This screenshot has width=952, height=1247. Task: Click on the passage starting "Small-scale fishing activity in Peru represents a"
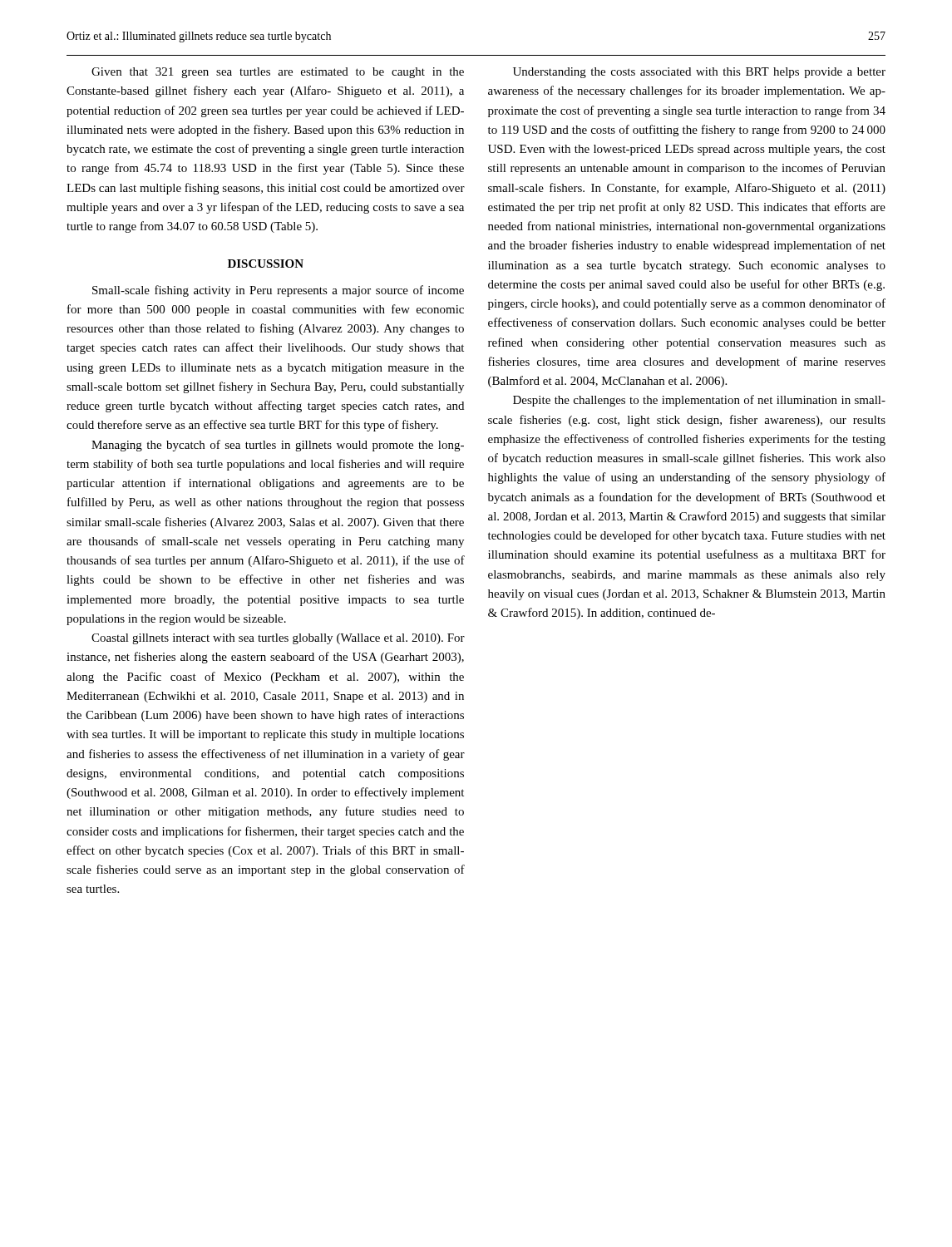click(265, 358)
